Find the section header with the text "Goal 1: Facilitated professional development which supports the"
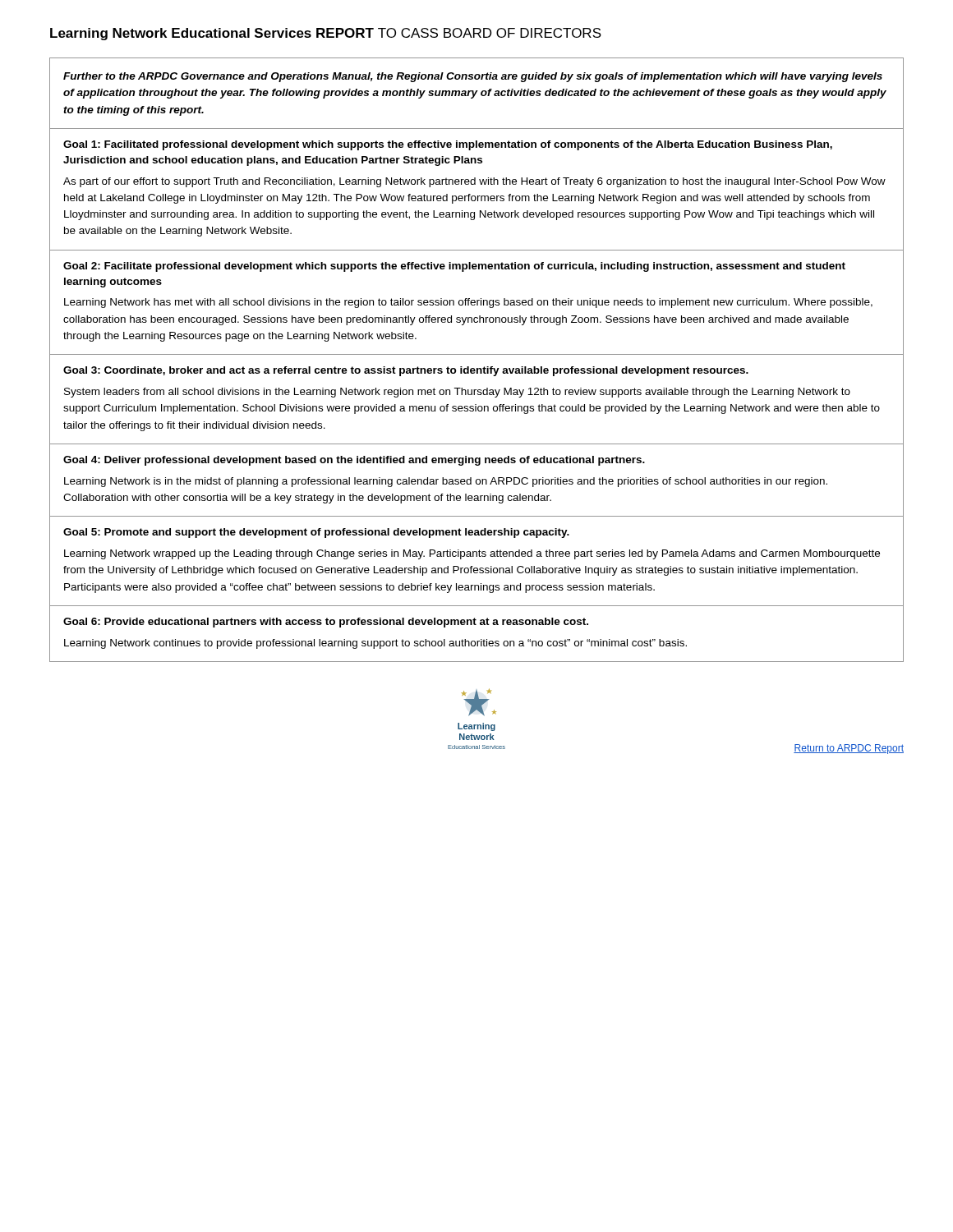953x1232 pixels. [x=448, y=152]
